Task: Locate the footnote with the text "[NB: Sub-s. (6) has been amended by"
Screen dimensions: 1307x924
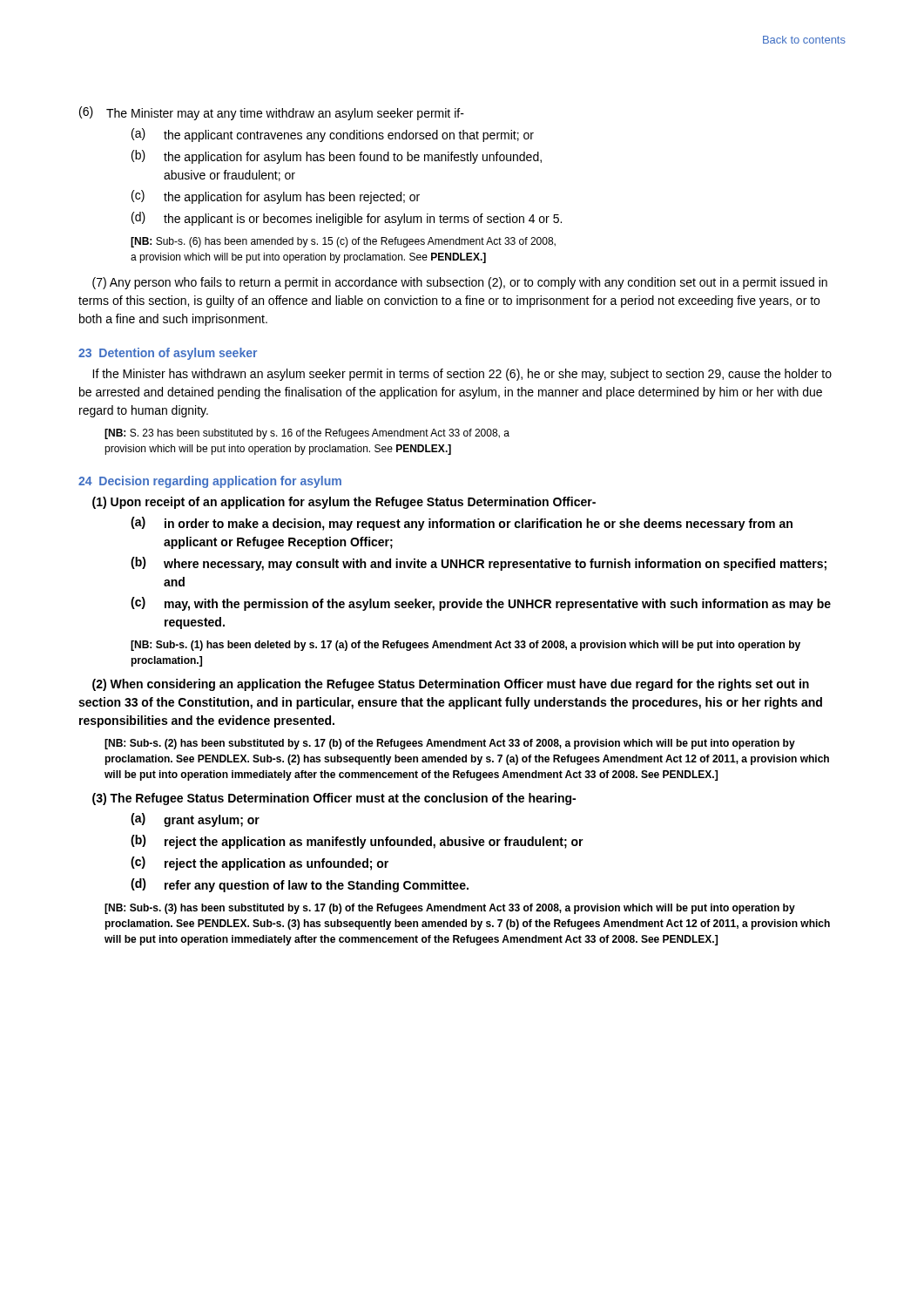Action: 344,249
